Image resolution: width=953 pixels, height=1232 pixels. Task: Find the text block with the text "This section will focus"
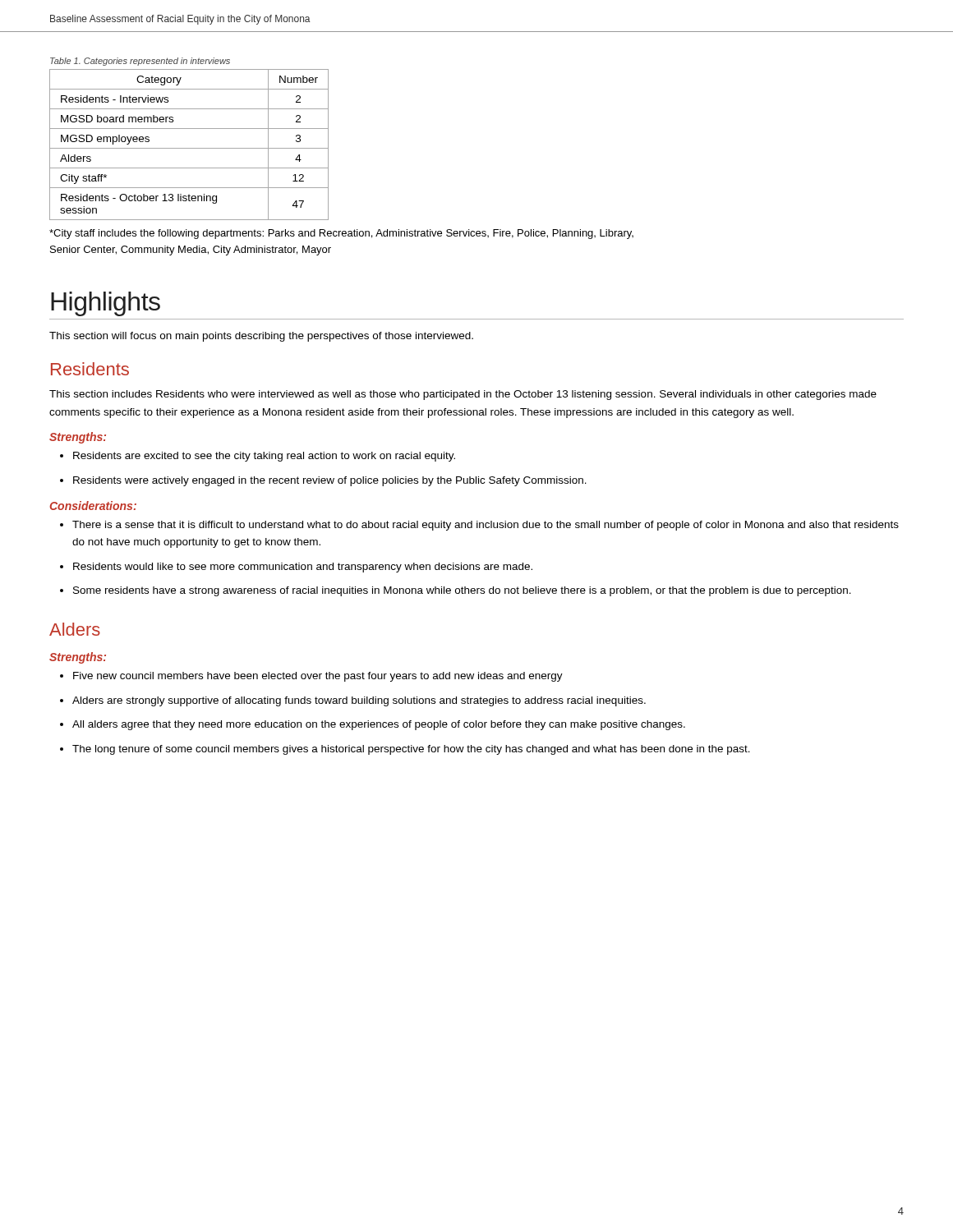tap(262, 335)
